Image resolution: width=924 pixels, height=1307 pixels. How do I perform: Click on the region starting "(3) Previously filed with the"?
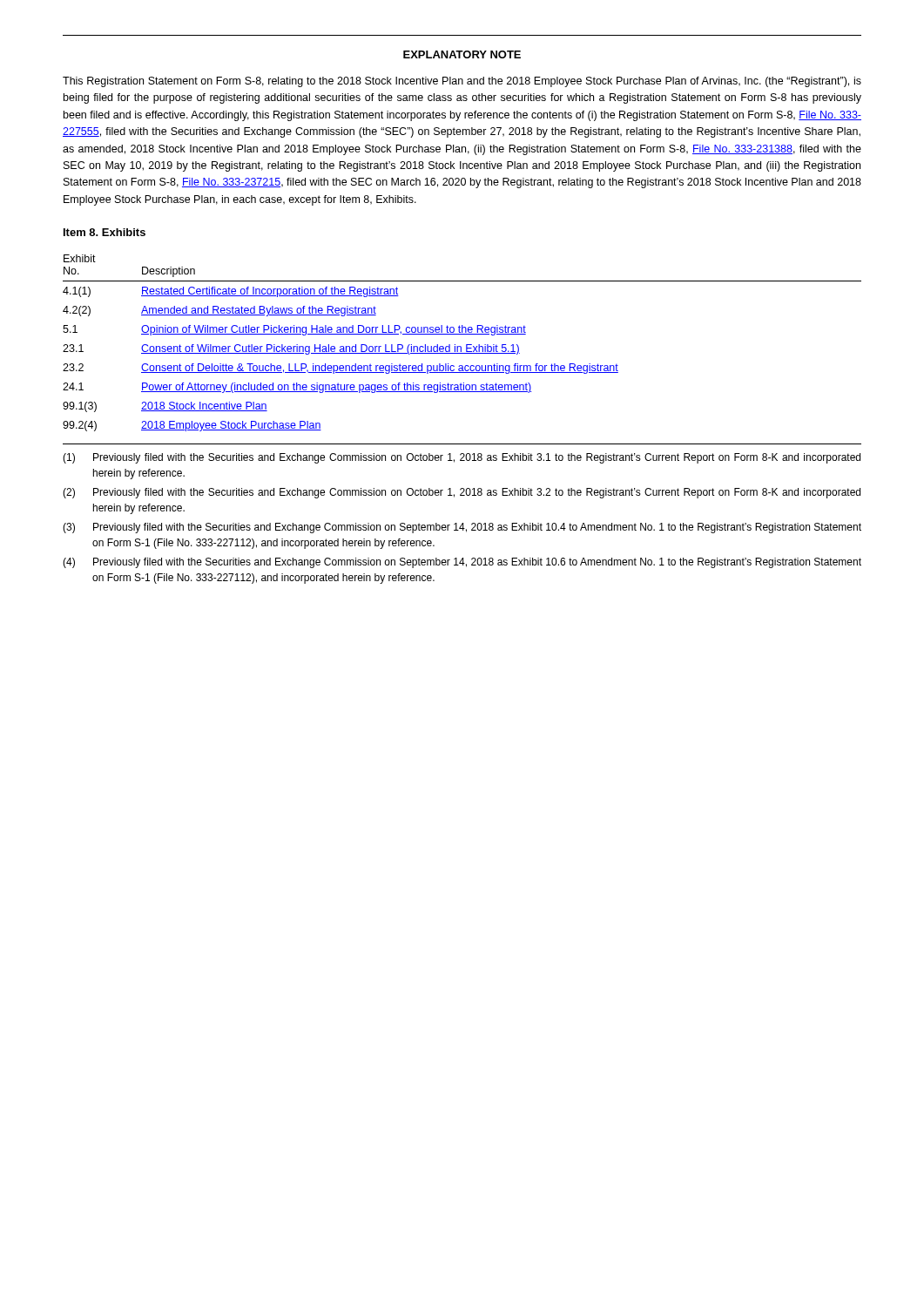pyautogui.click(x=462, y=535)
